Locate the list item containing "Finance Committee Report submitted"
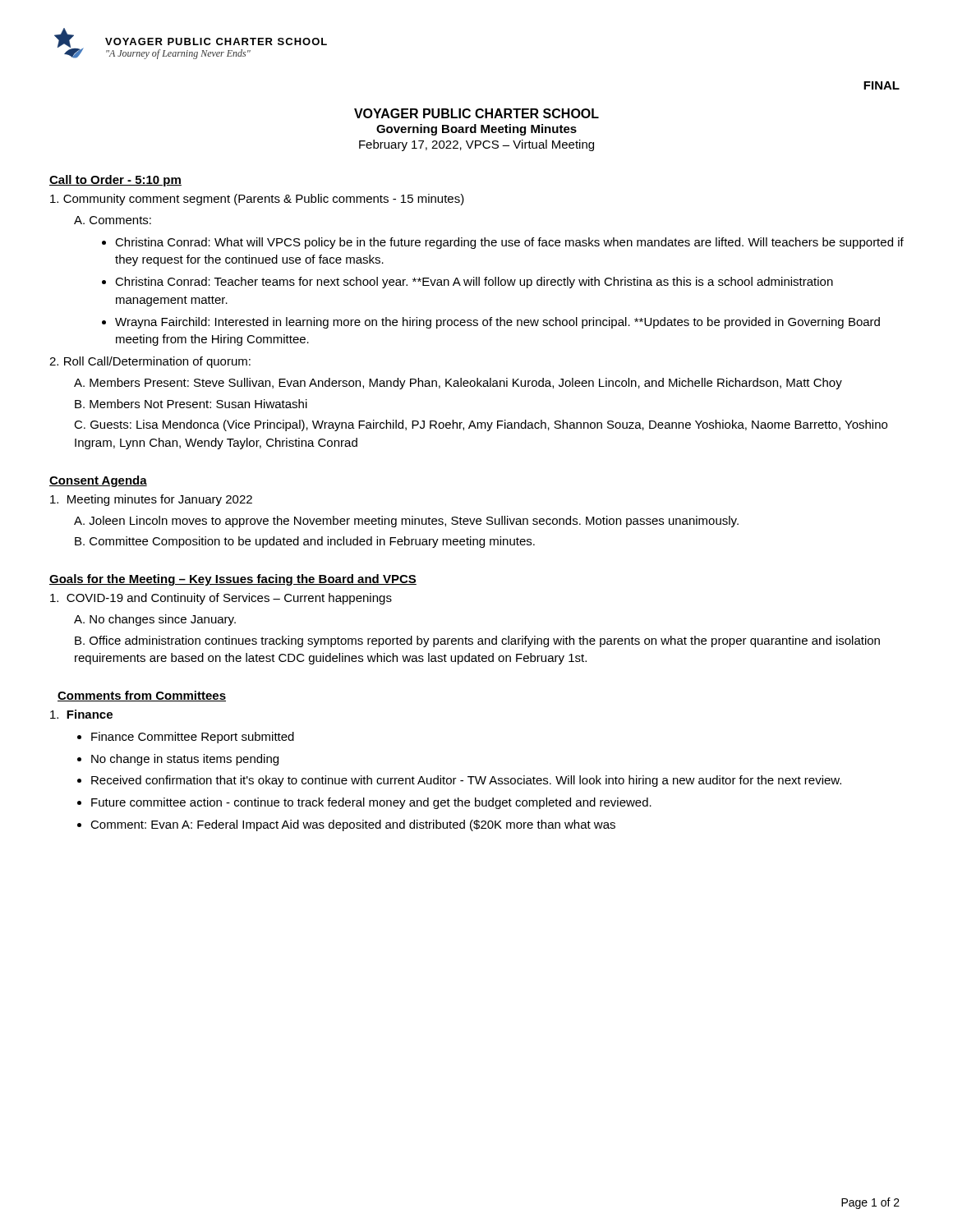This screenshot has height=1232, width=953. coord(192,736)
